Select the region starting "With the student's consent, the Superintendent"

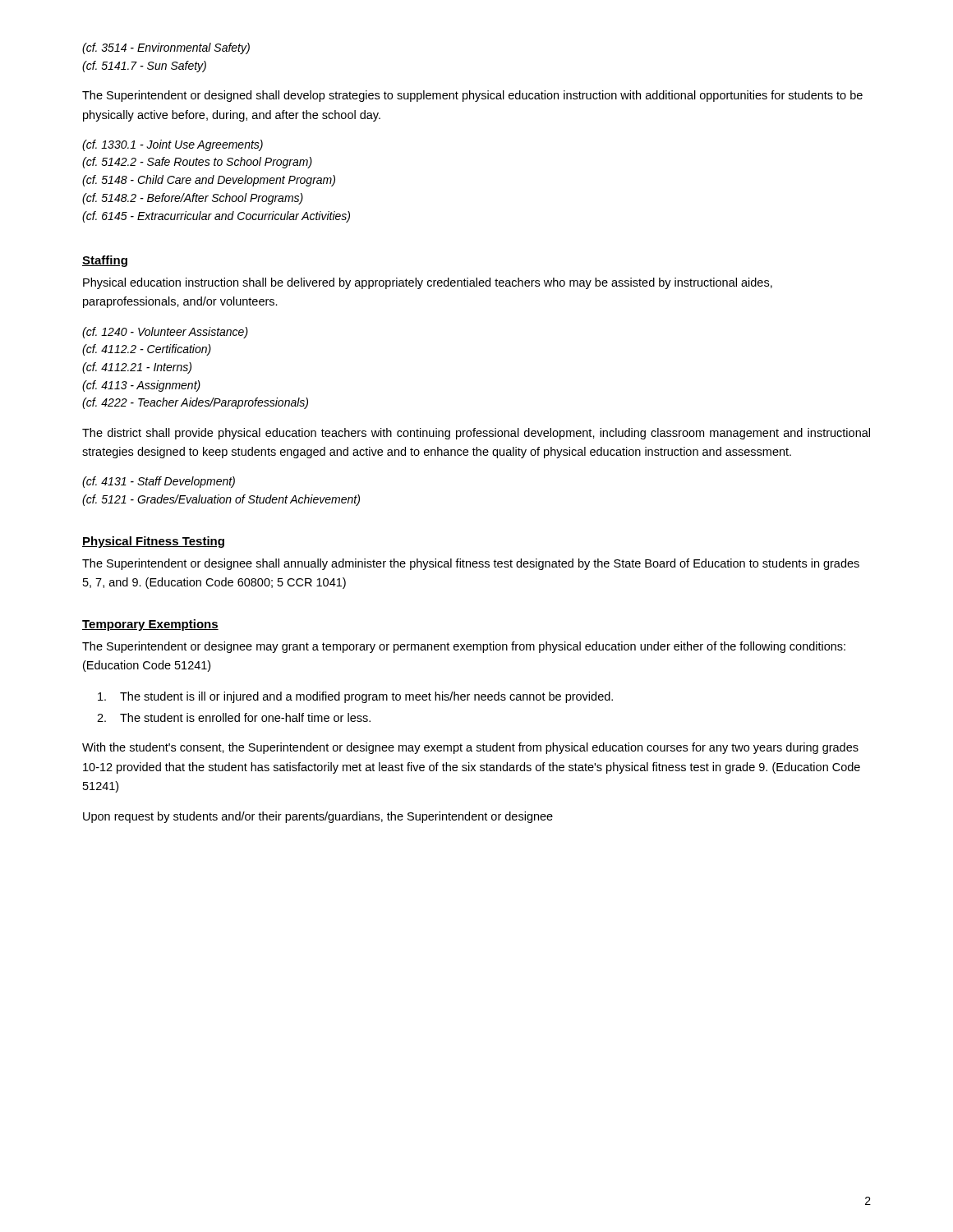(x=471, y=767)
